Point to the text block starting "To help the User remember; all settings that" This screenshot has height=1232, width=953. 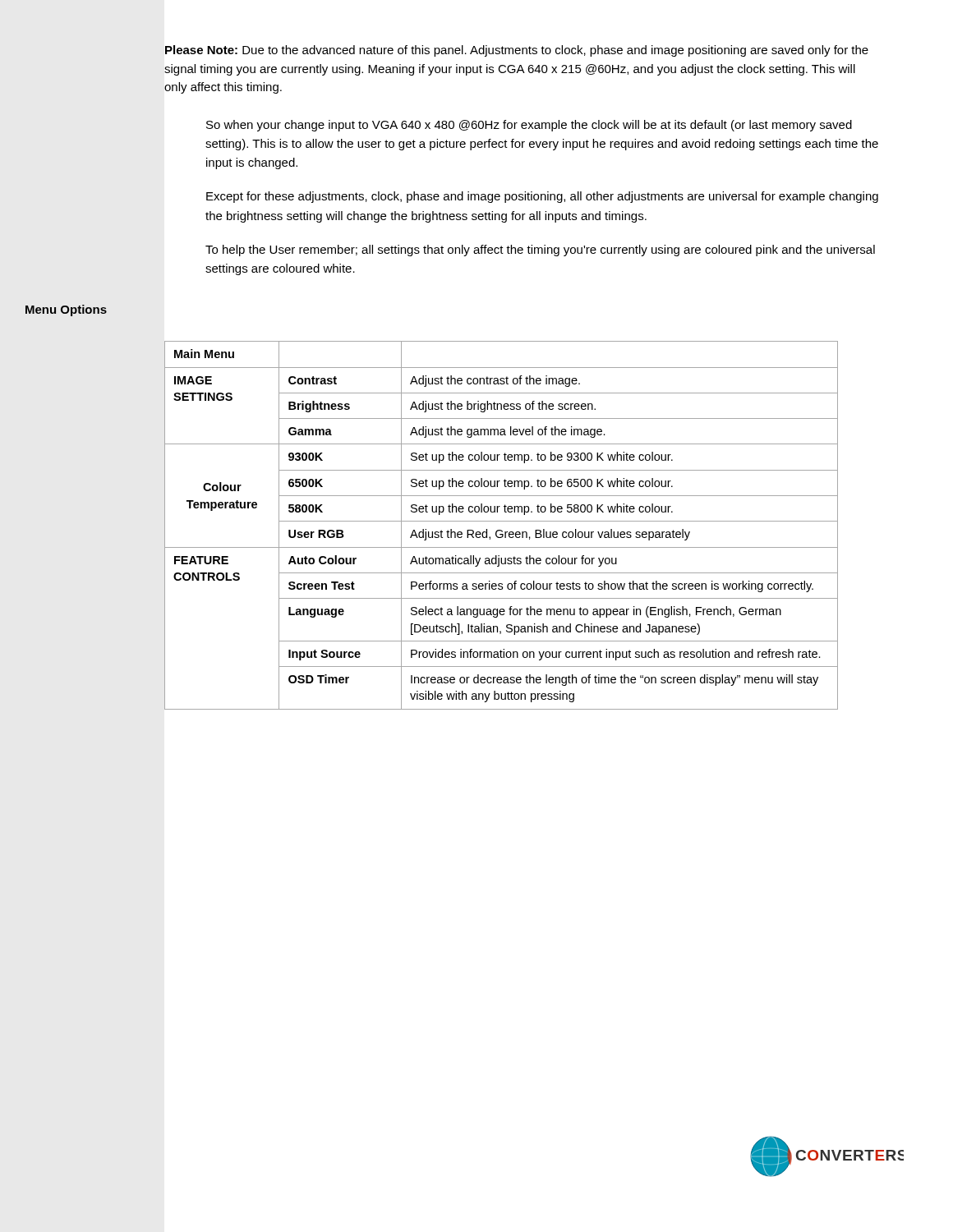(542, 259)
